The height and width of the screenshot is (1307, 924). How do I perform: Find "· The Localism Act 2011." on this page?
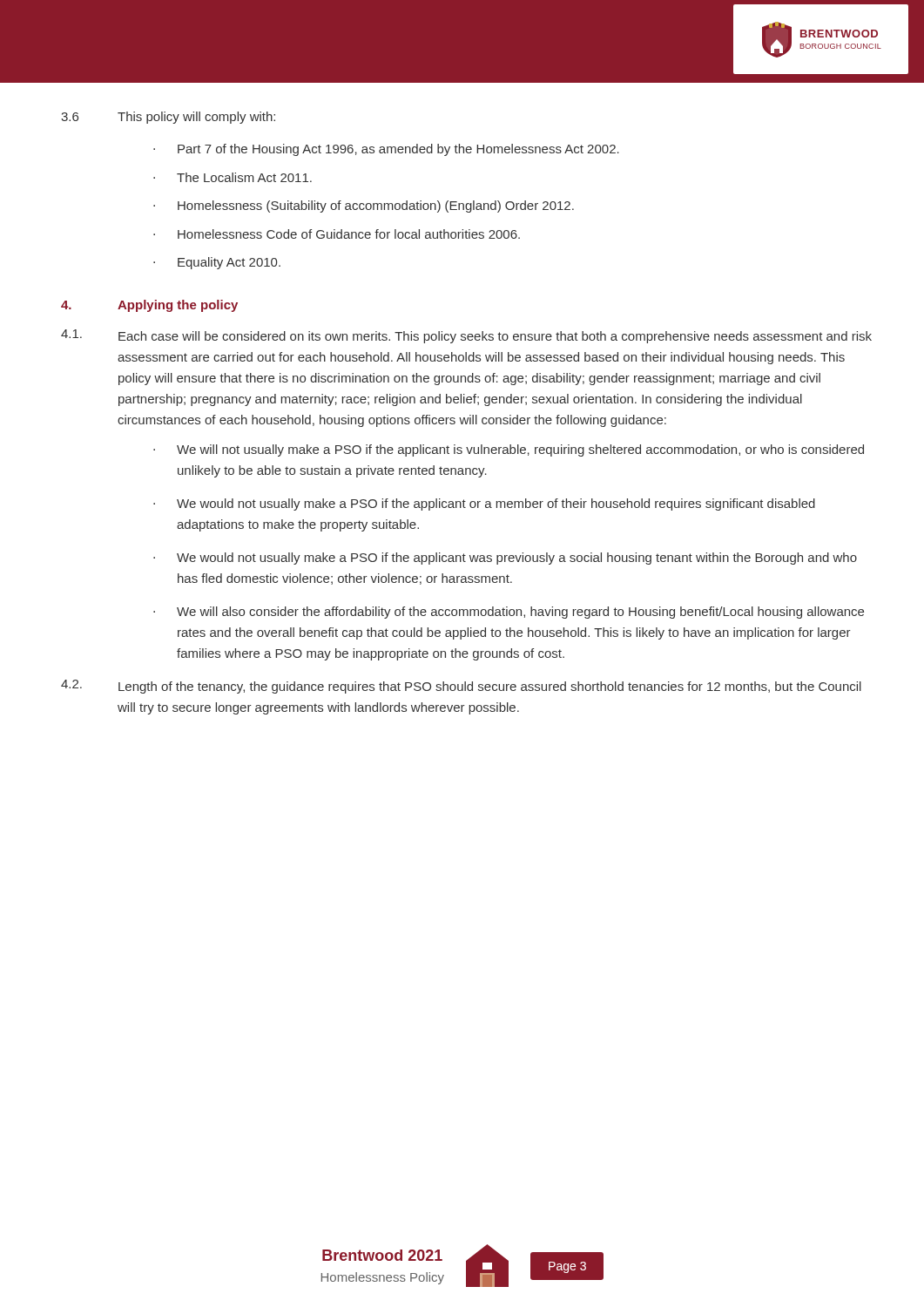pyautogui.click(x=232, y=177)
